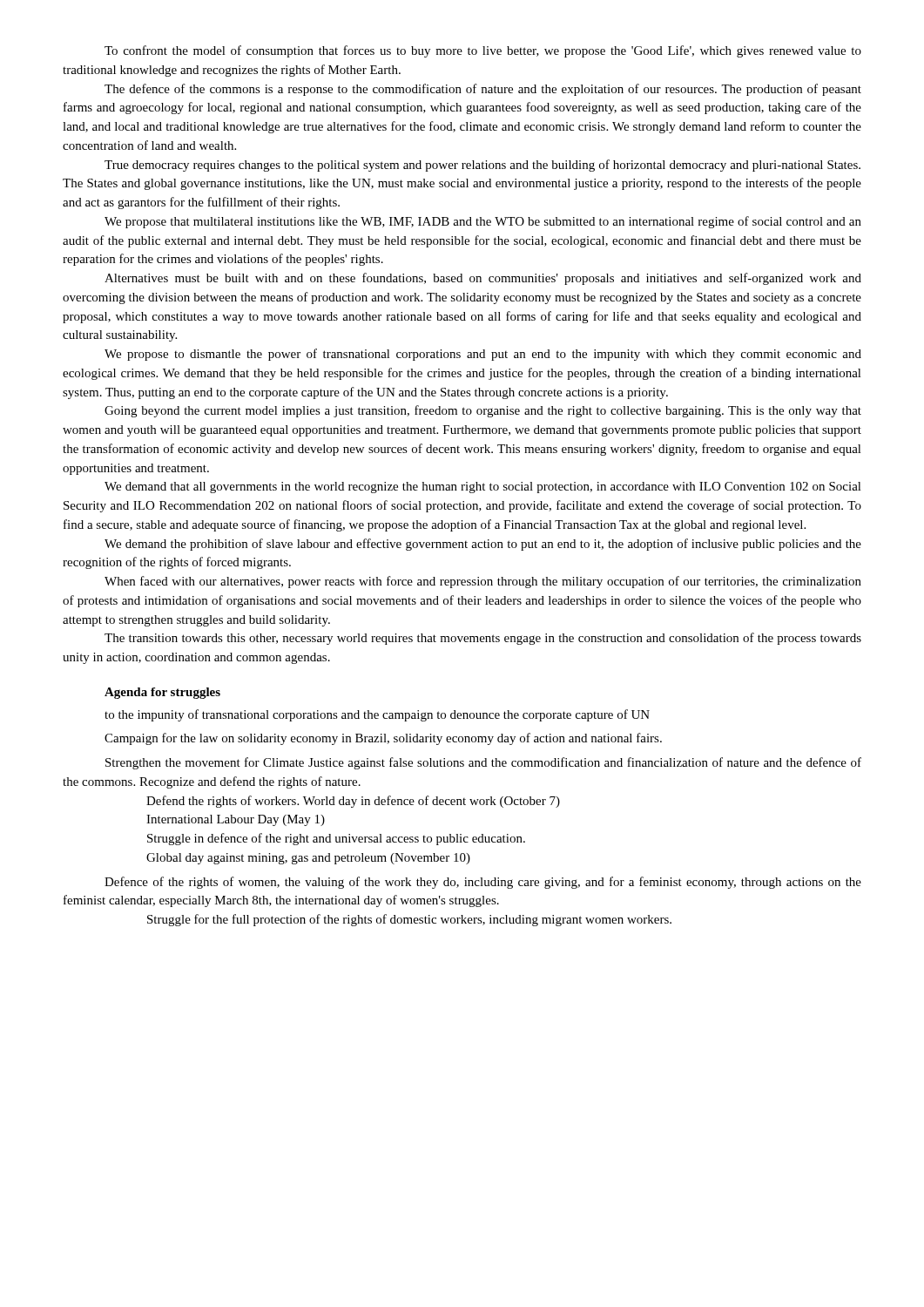Locate the list item containing "International Labour Day (May 1)"

click(x=236, y=819)
